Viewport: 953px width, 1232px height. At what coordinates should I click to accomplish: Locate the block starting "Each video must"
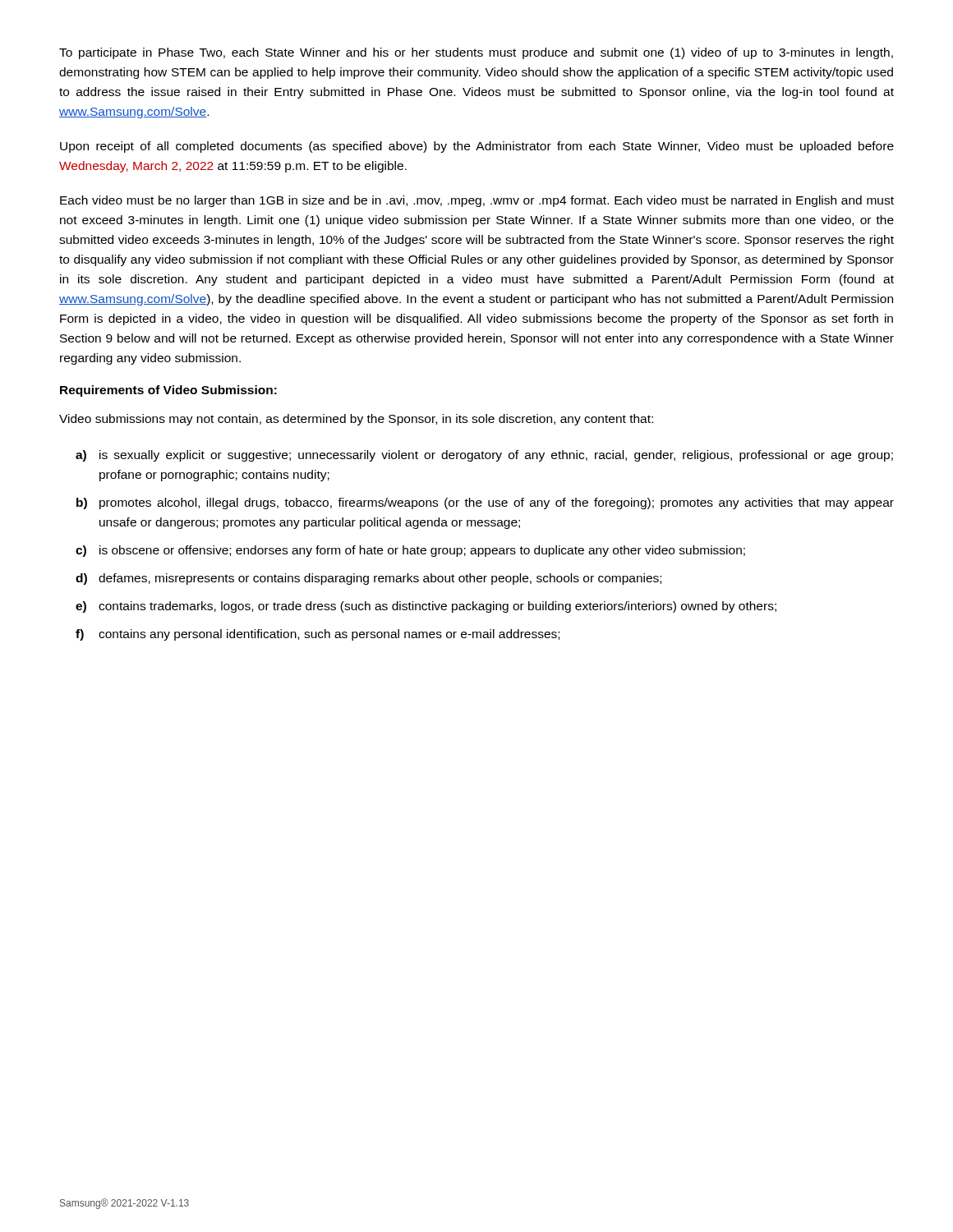(x=476, y=279)
